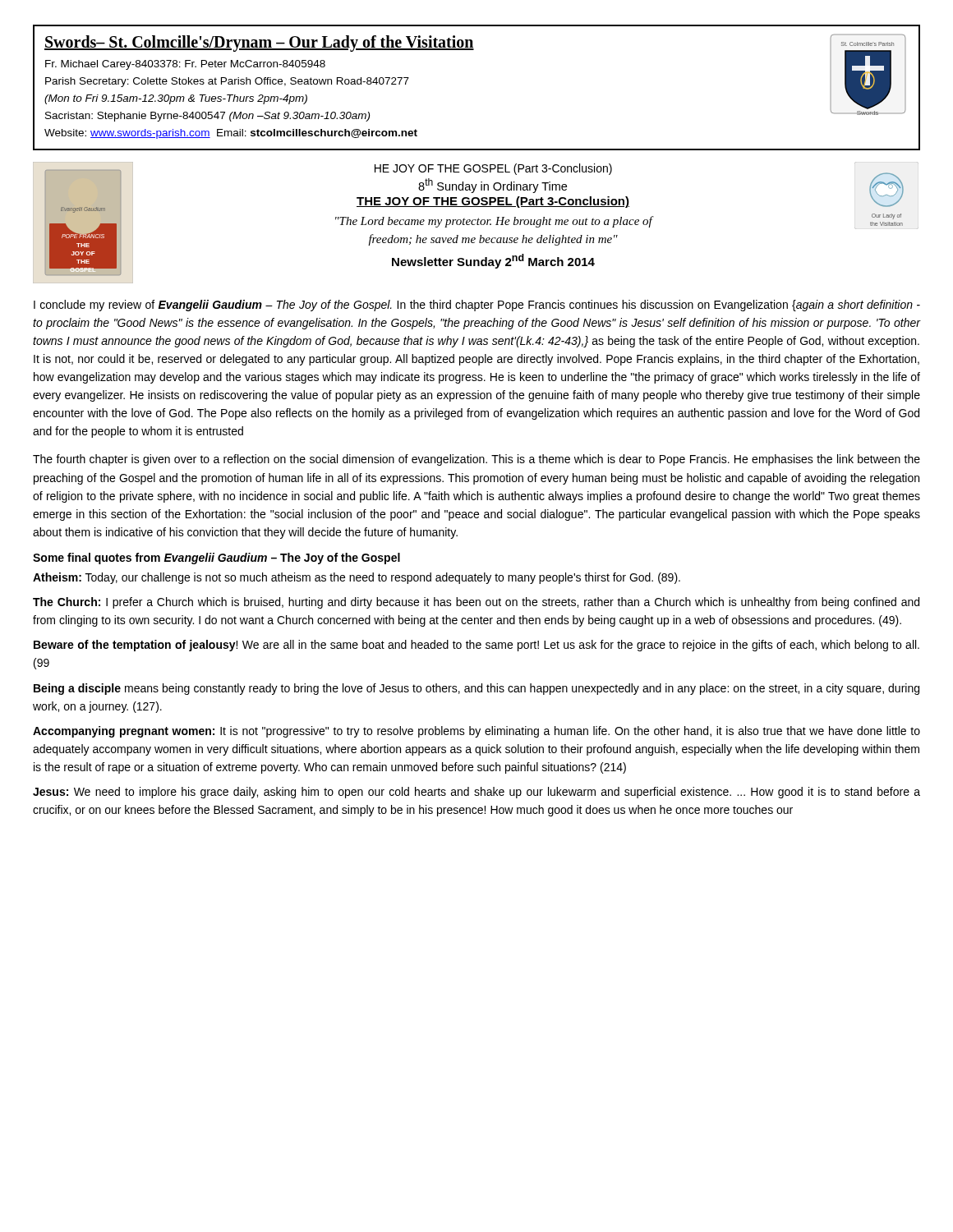Select the photo

tap(83, 223)
